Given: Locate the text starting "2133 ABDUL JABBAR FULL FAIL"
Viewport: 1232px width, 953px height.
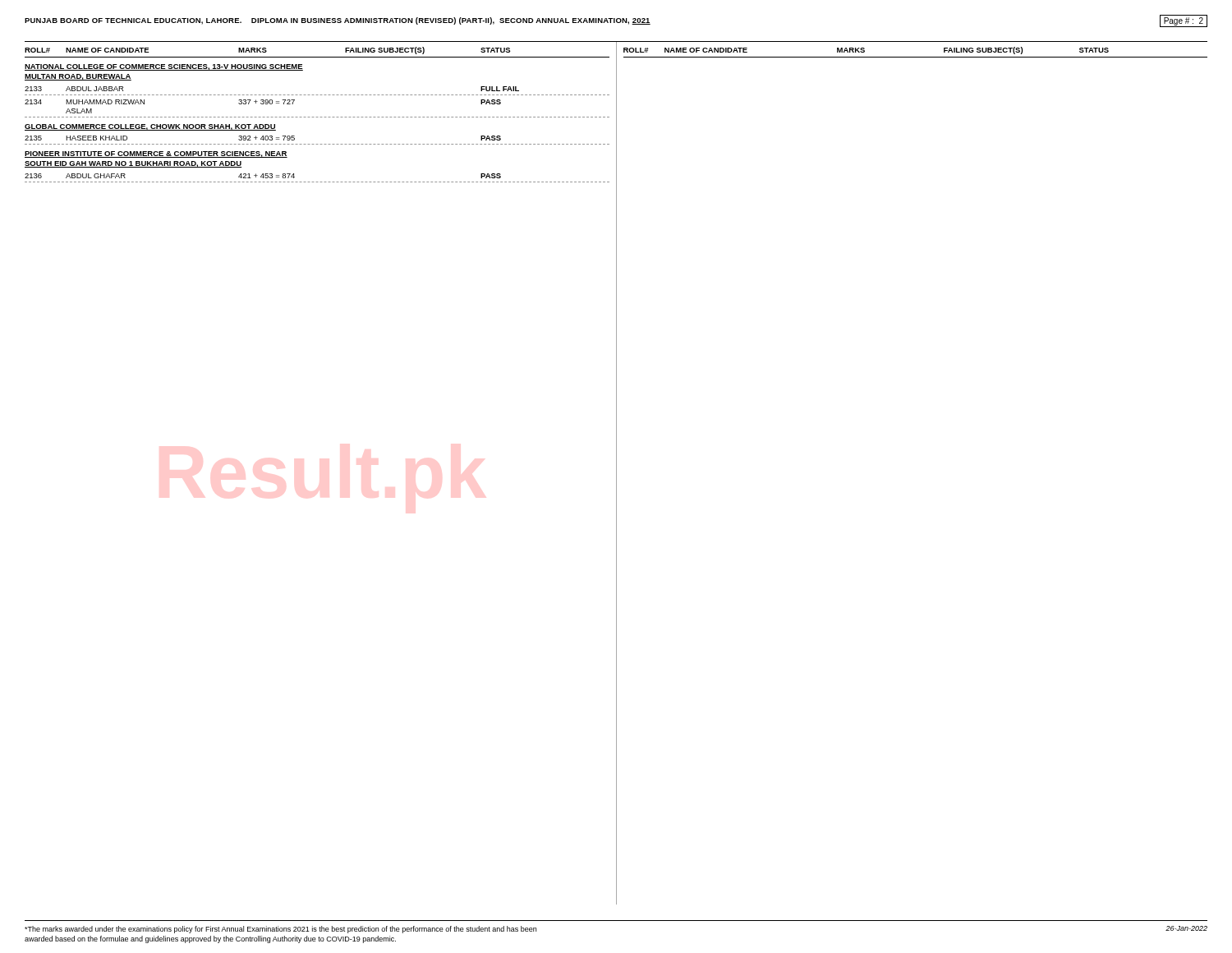Looking at the screenshot, I should coord(285,88).
